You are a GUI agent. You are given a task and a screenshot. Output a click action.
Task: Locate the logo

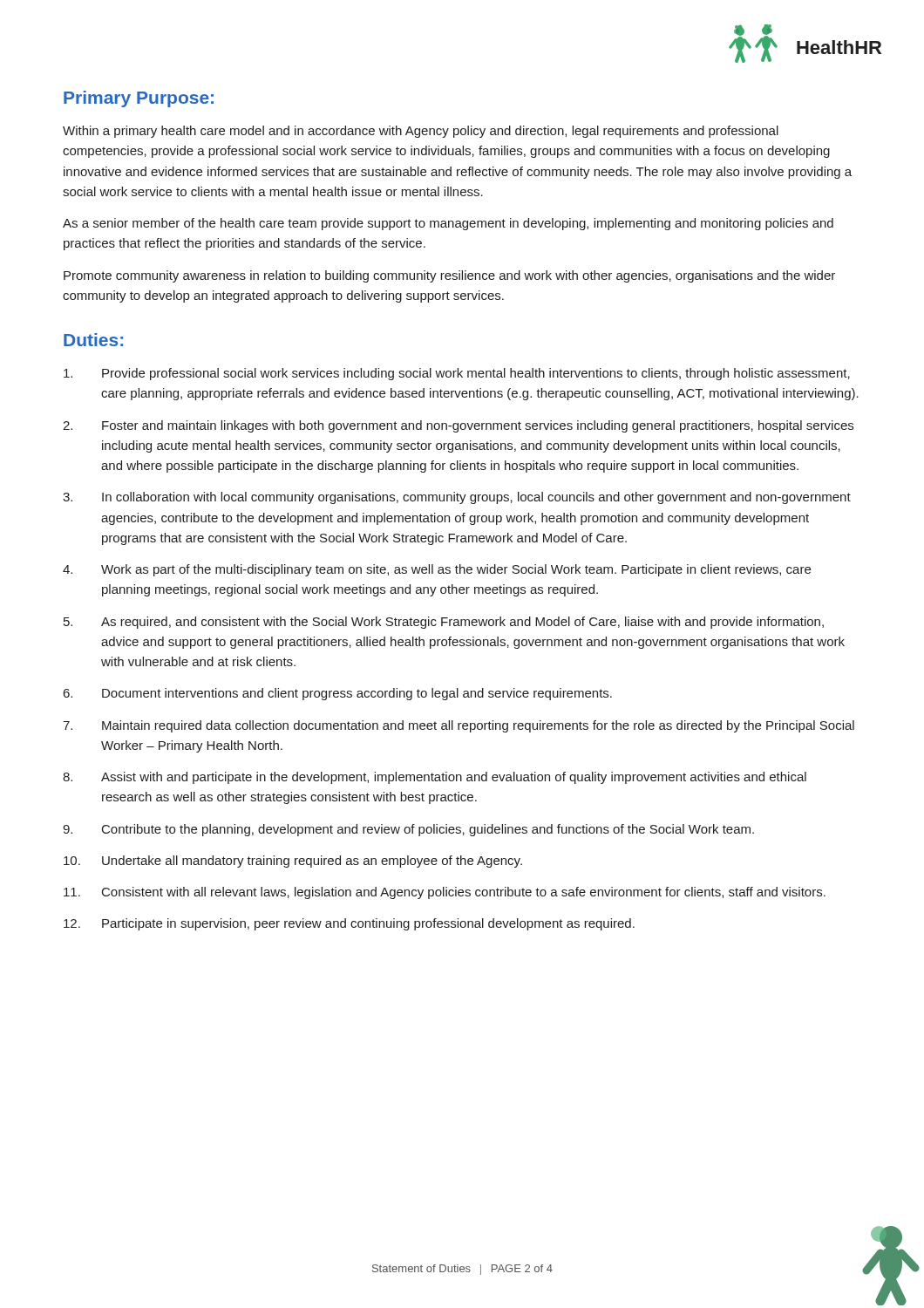[x=805, y=48]
